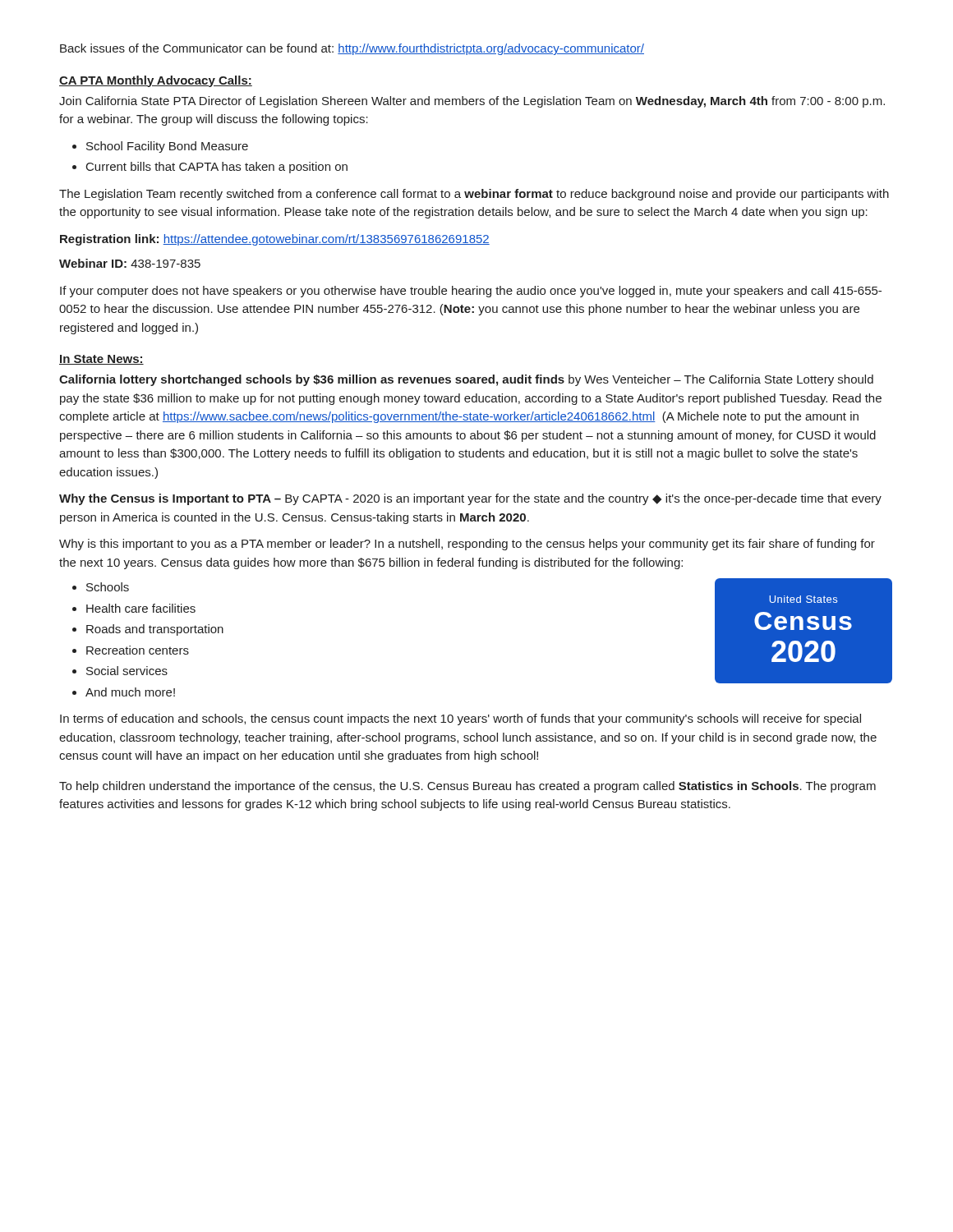This screenshot has height=1232, width=953.
Task: Find the region starting "Recreation centers"
Action: 137,650
